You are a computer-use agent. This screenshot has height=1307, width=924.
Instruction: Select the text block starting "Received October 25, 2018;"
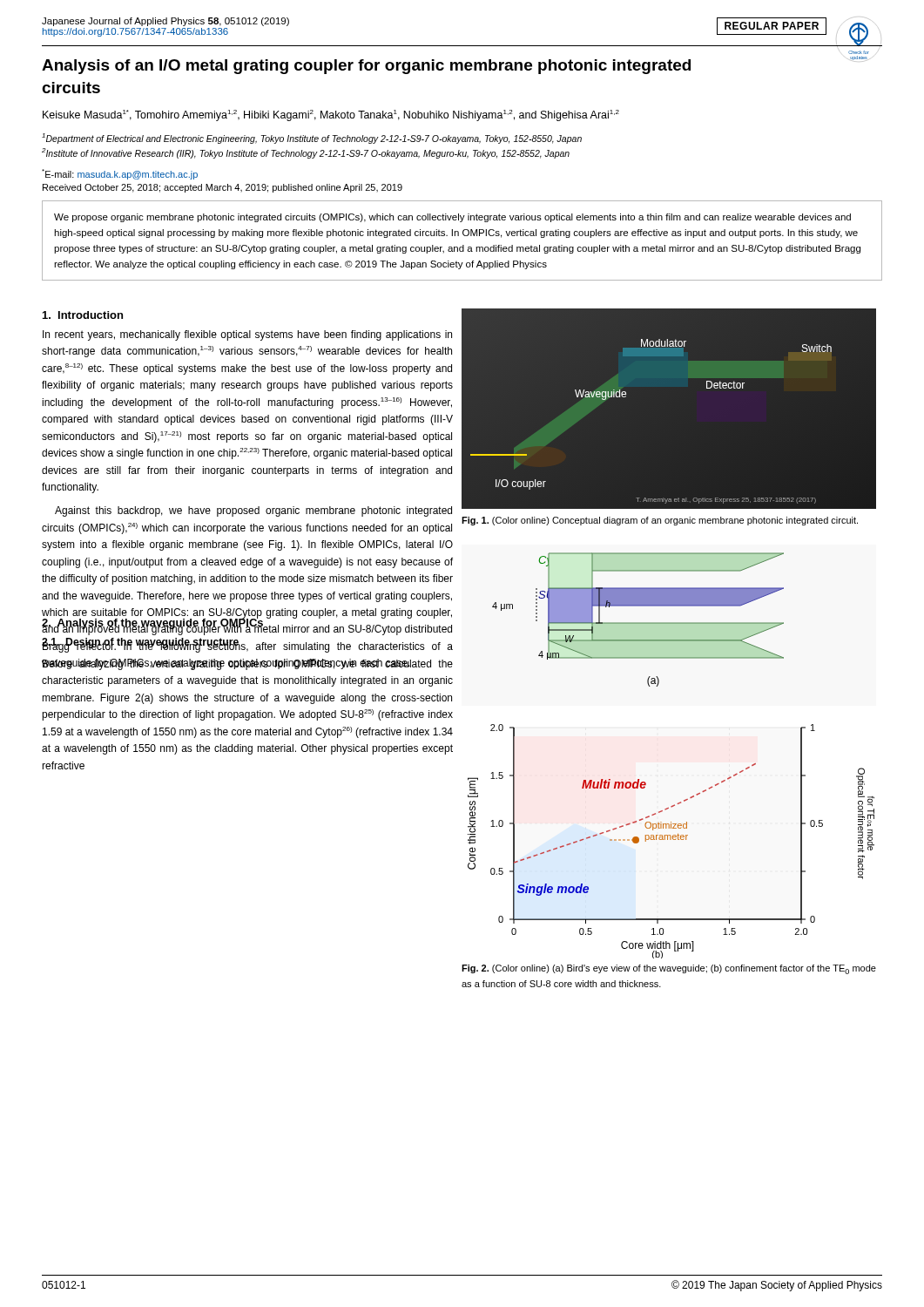coord(222,187)
